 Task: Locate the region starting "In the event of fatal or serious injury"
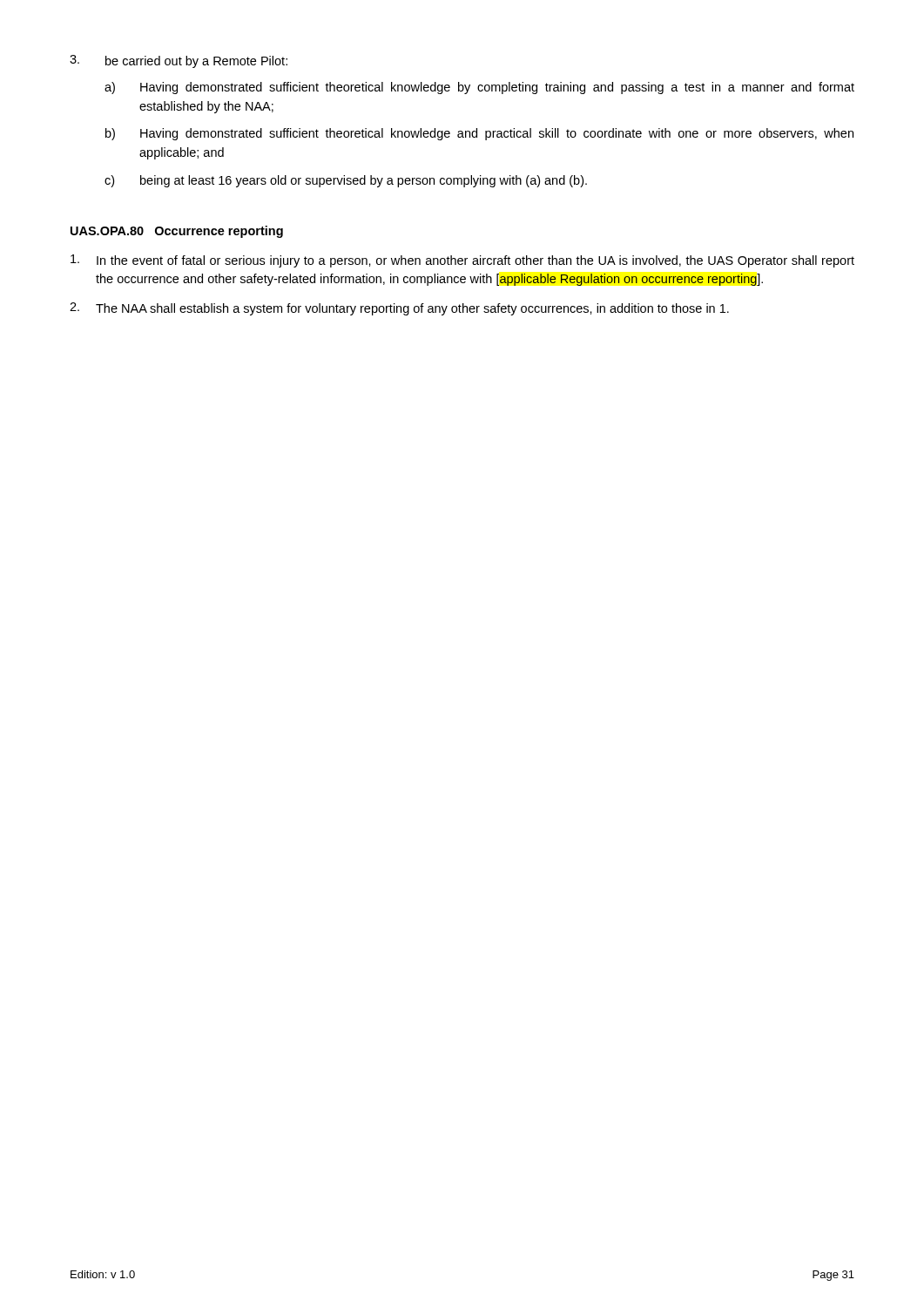[462, 270]
